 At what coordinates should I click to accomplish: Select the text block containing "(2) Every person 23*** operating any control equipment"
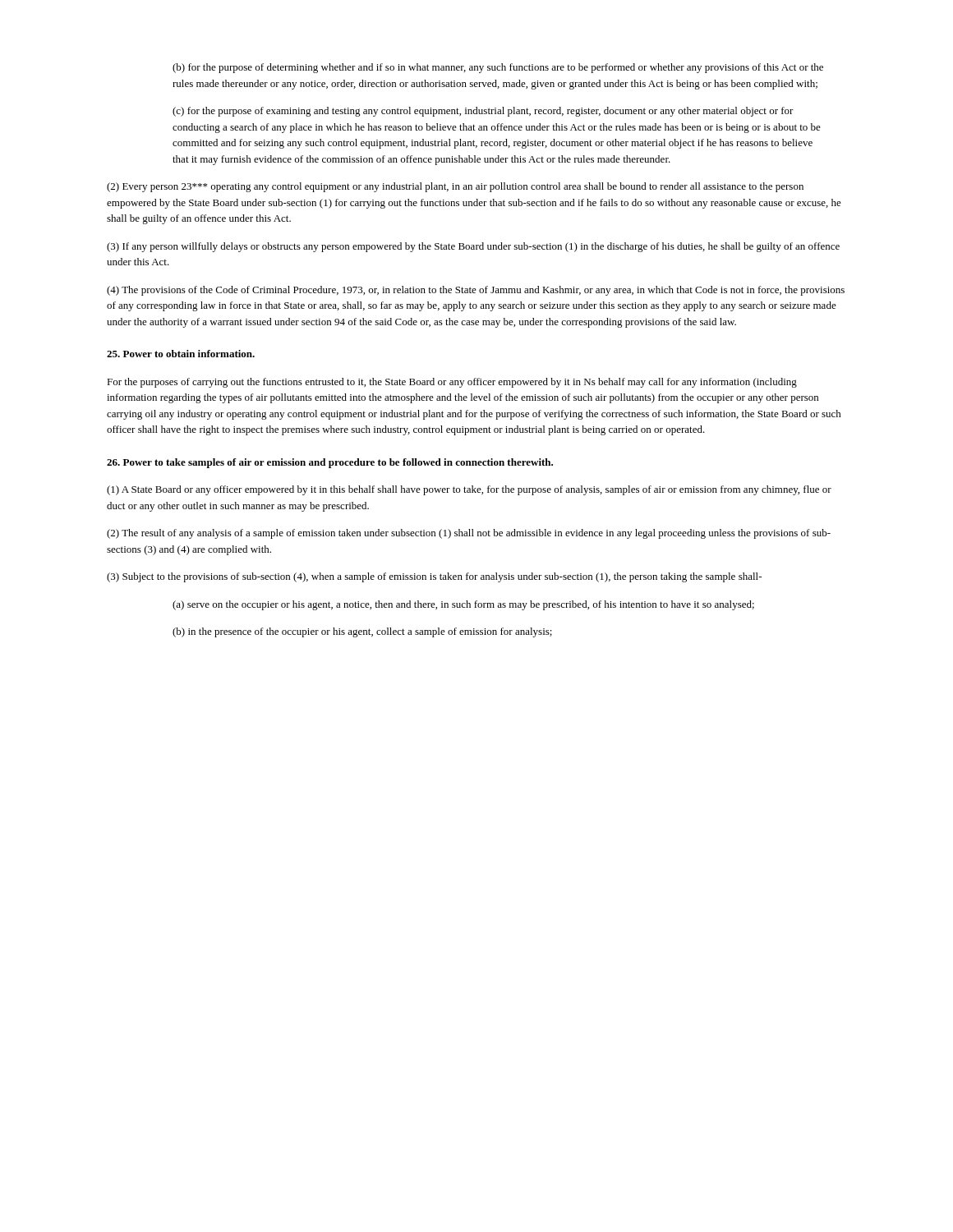(476, 202)
